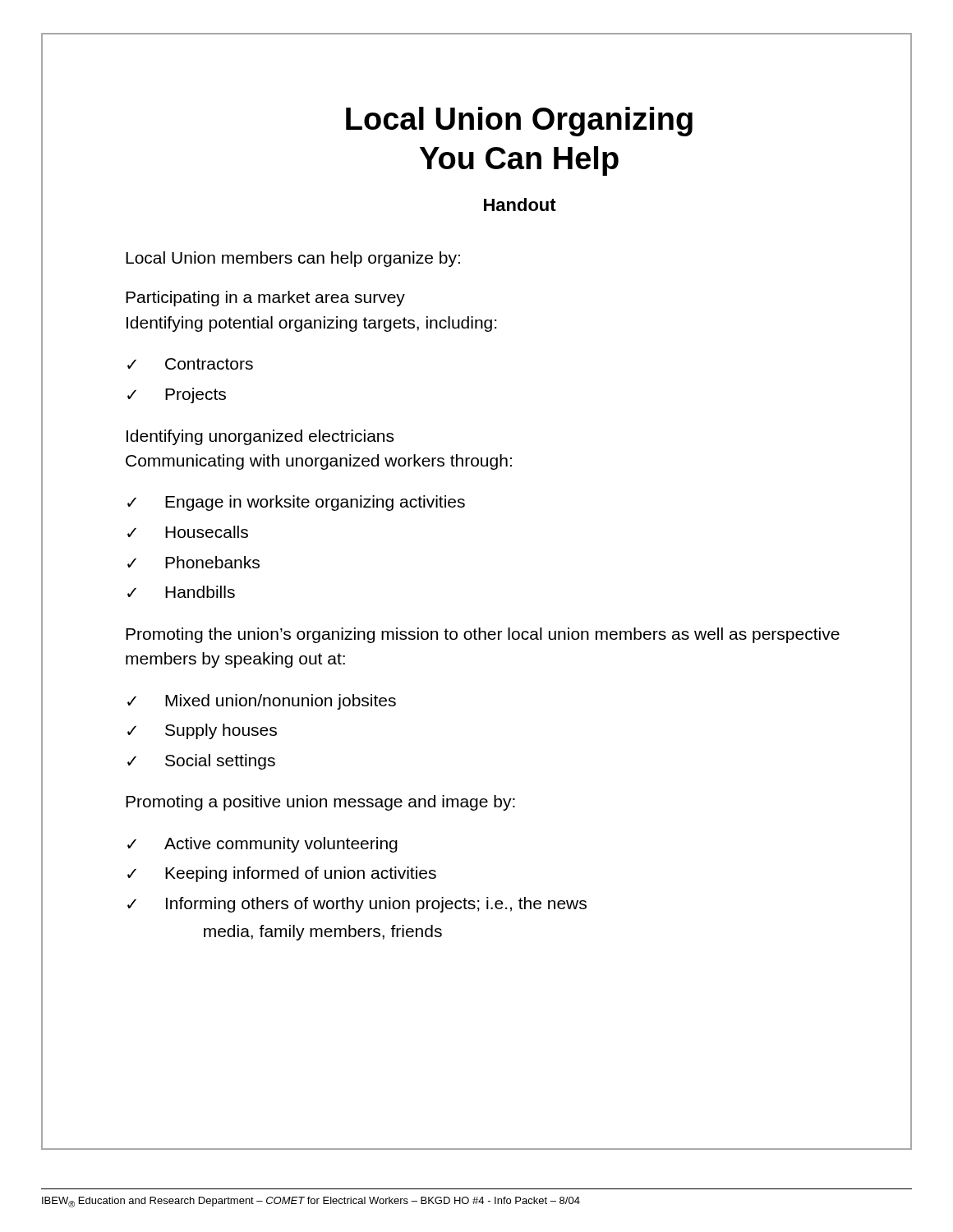Click on the text block starting "✓ Housecalls"

click(235, 532)
